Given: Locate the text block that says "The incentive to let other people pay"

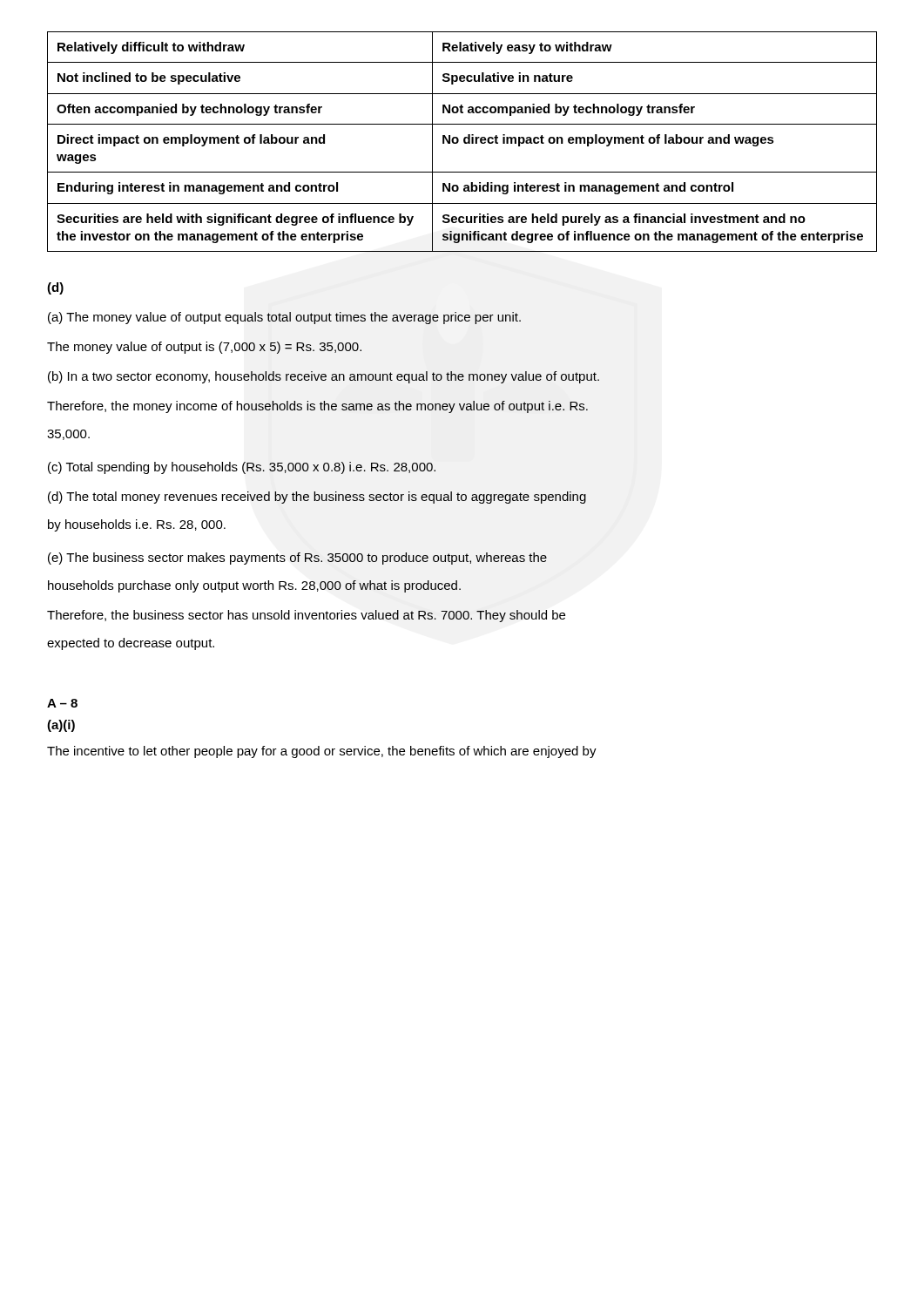Looking at the screenshot, I should pos(322,751).
